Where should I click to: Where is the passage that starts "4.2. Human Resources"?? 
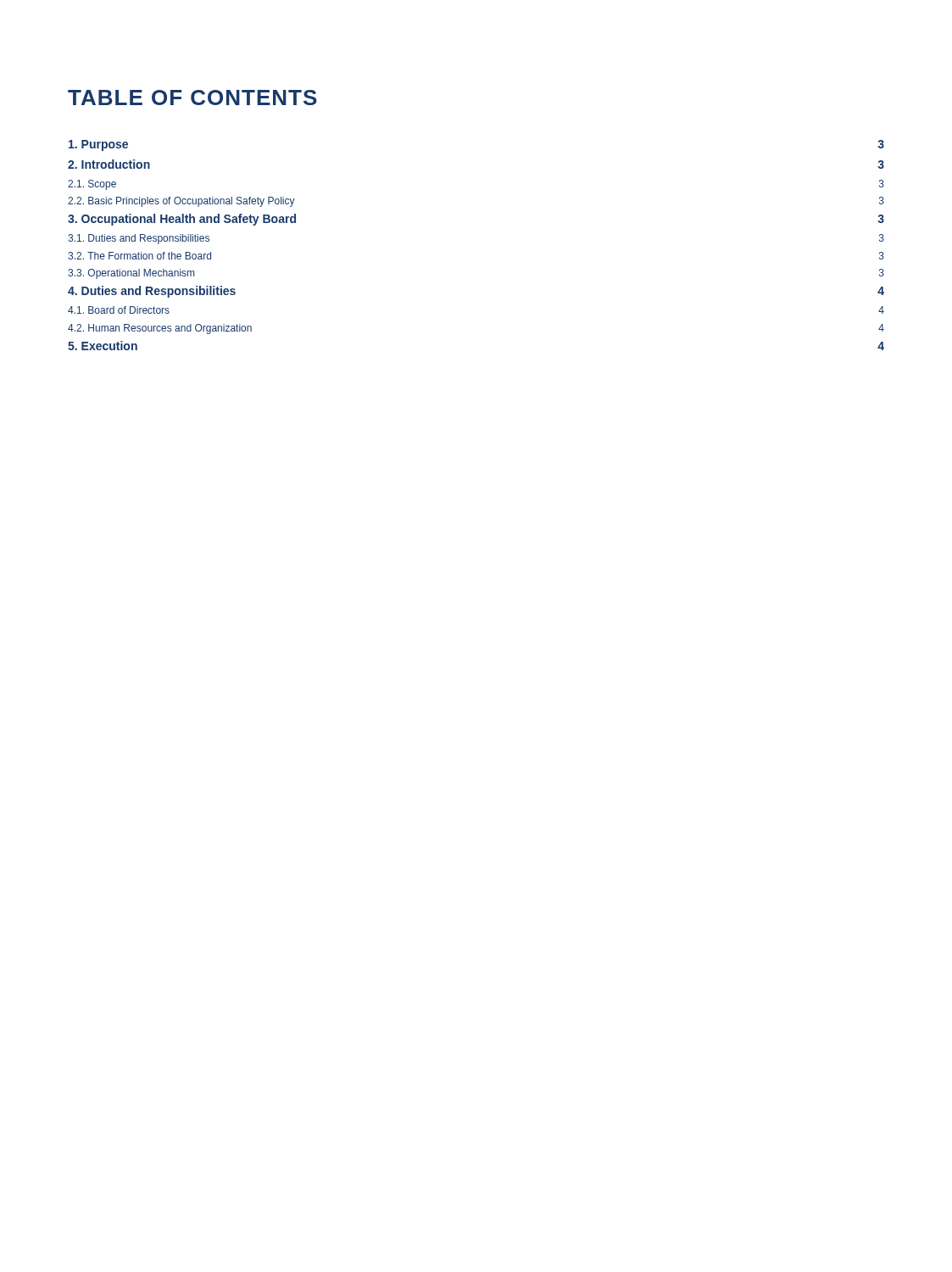[160, 330]
